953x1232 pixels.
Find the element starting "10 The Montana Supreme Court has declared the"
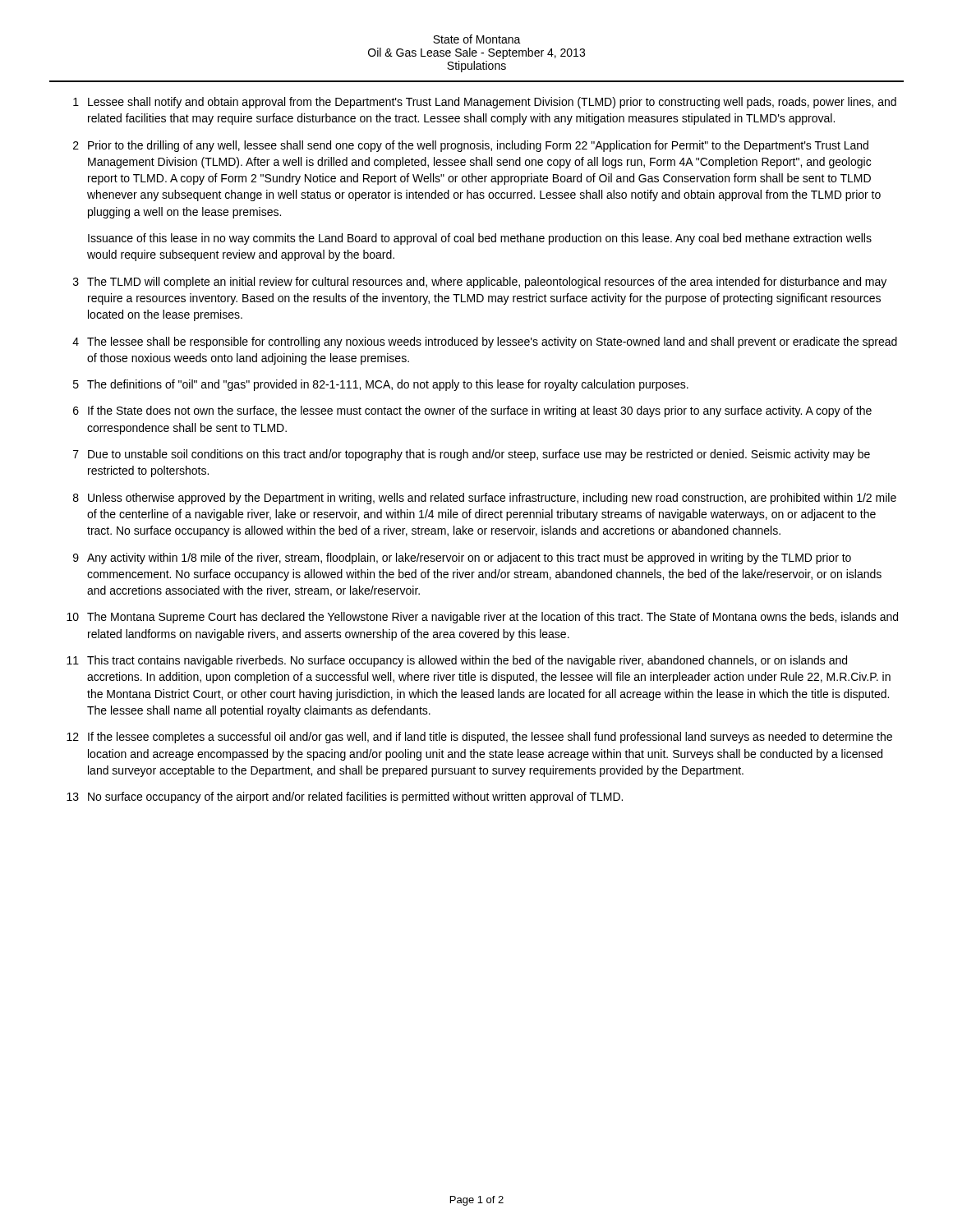point(476,626)
